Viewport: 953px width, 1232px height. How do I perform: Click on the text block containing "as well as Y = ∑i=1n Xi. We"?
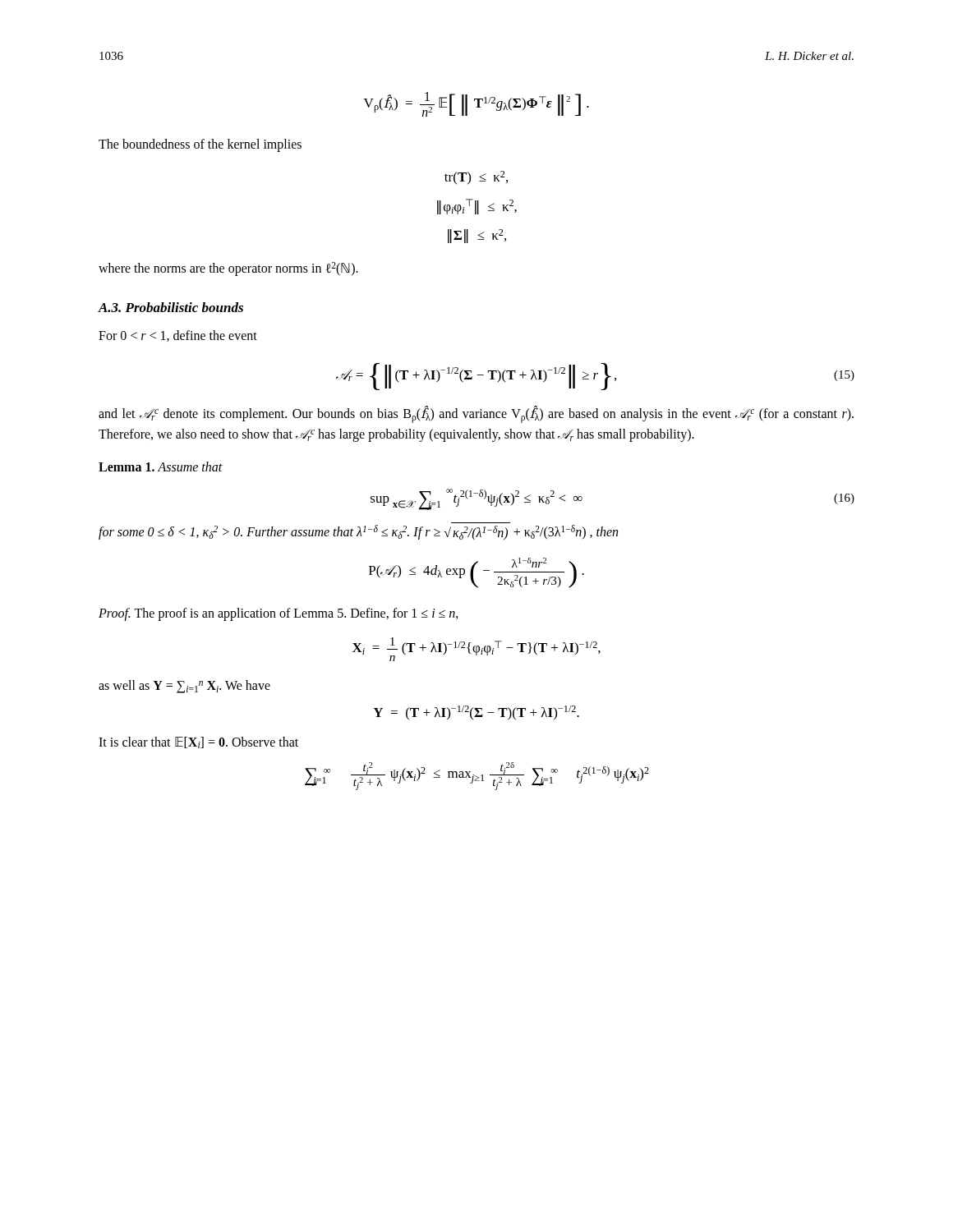coord(184,685)
